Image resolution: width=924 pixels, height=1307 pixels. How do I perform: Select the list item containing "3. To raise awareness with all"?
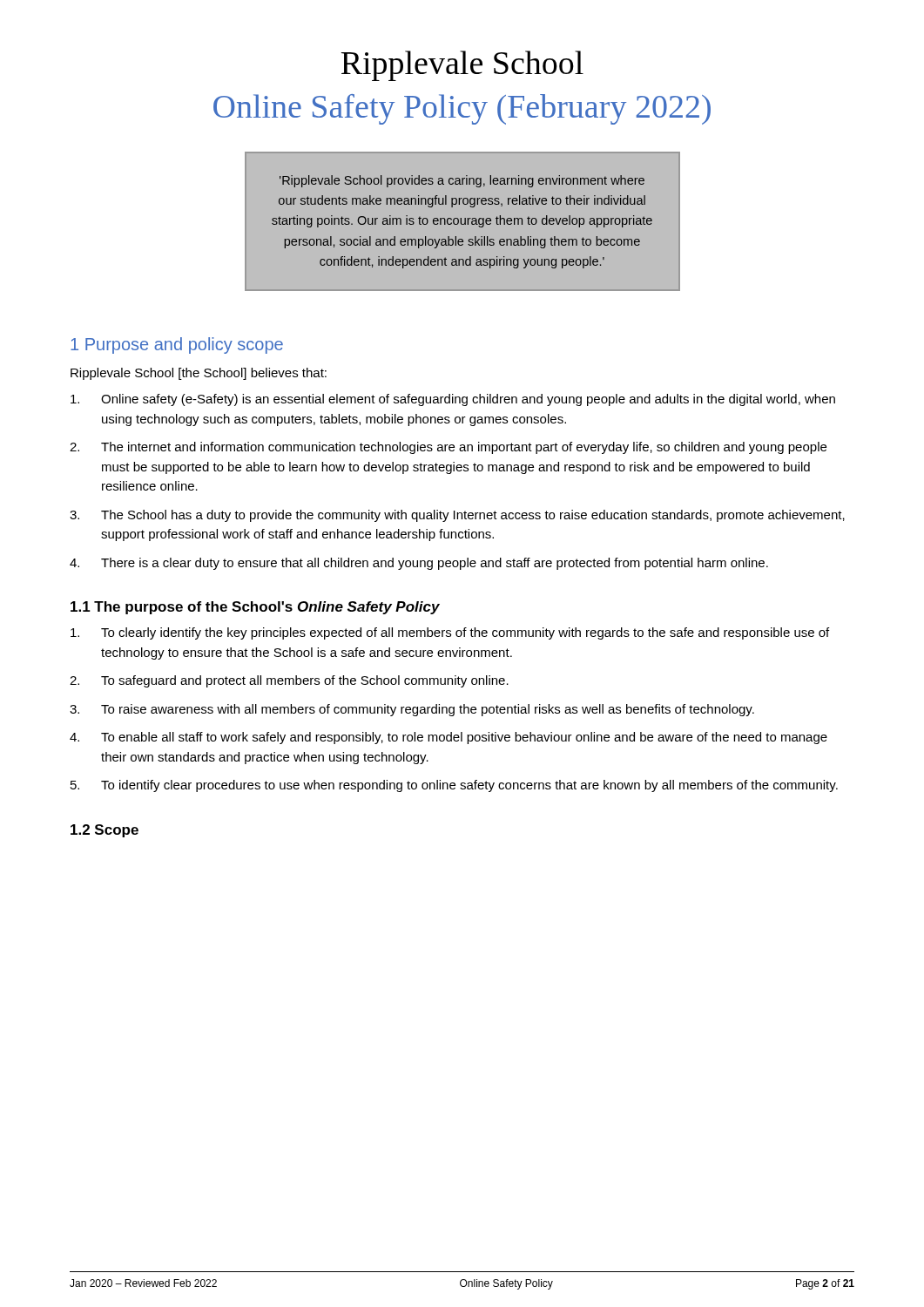(462, 709)
